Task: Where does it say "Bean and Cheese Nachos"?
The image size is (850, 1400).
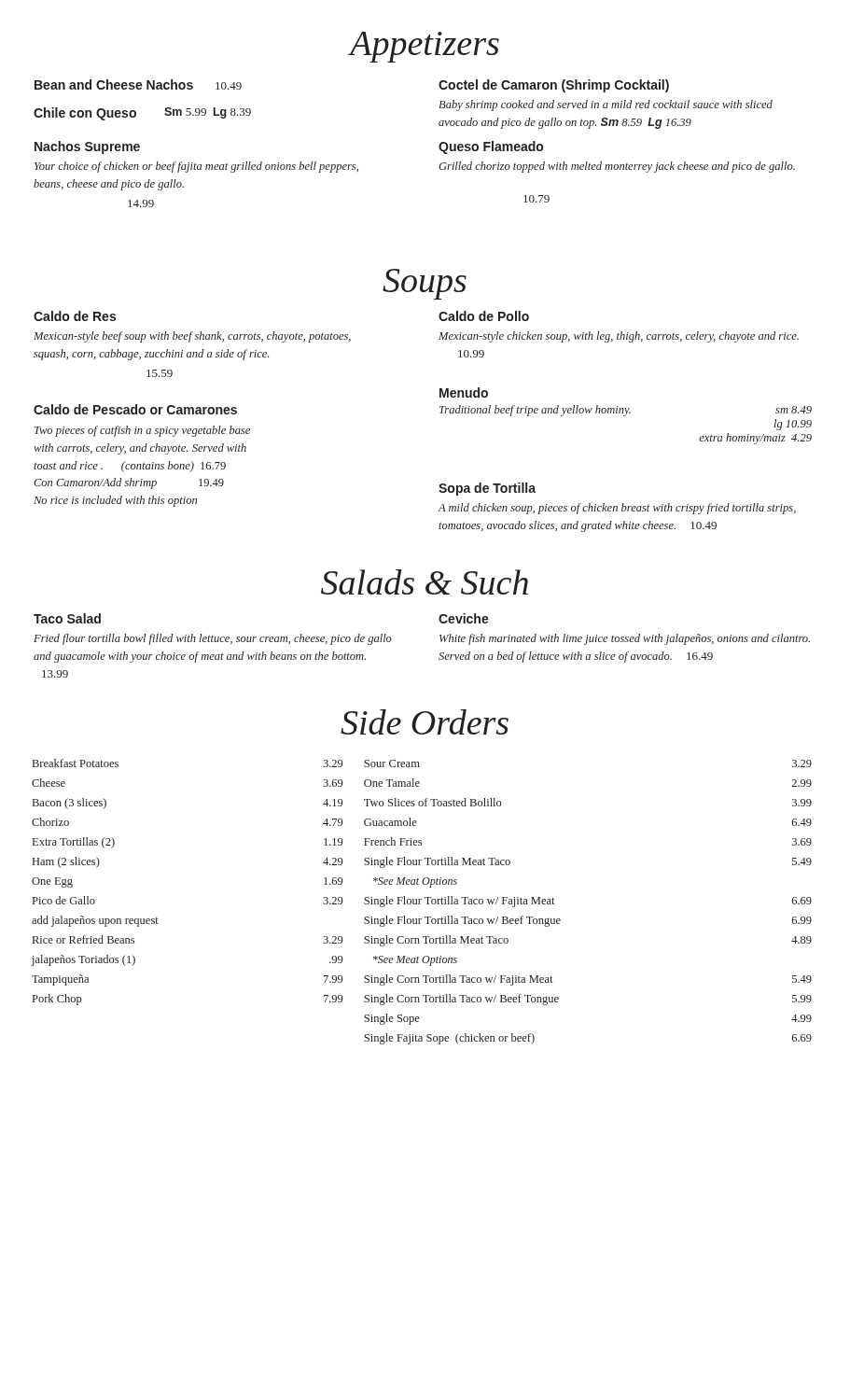Action: click(113, 85)
